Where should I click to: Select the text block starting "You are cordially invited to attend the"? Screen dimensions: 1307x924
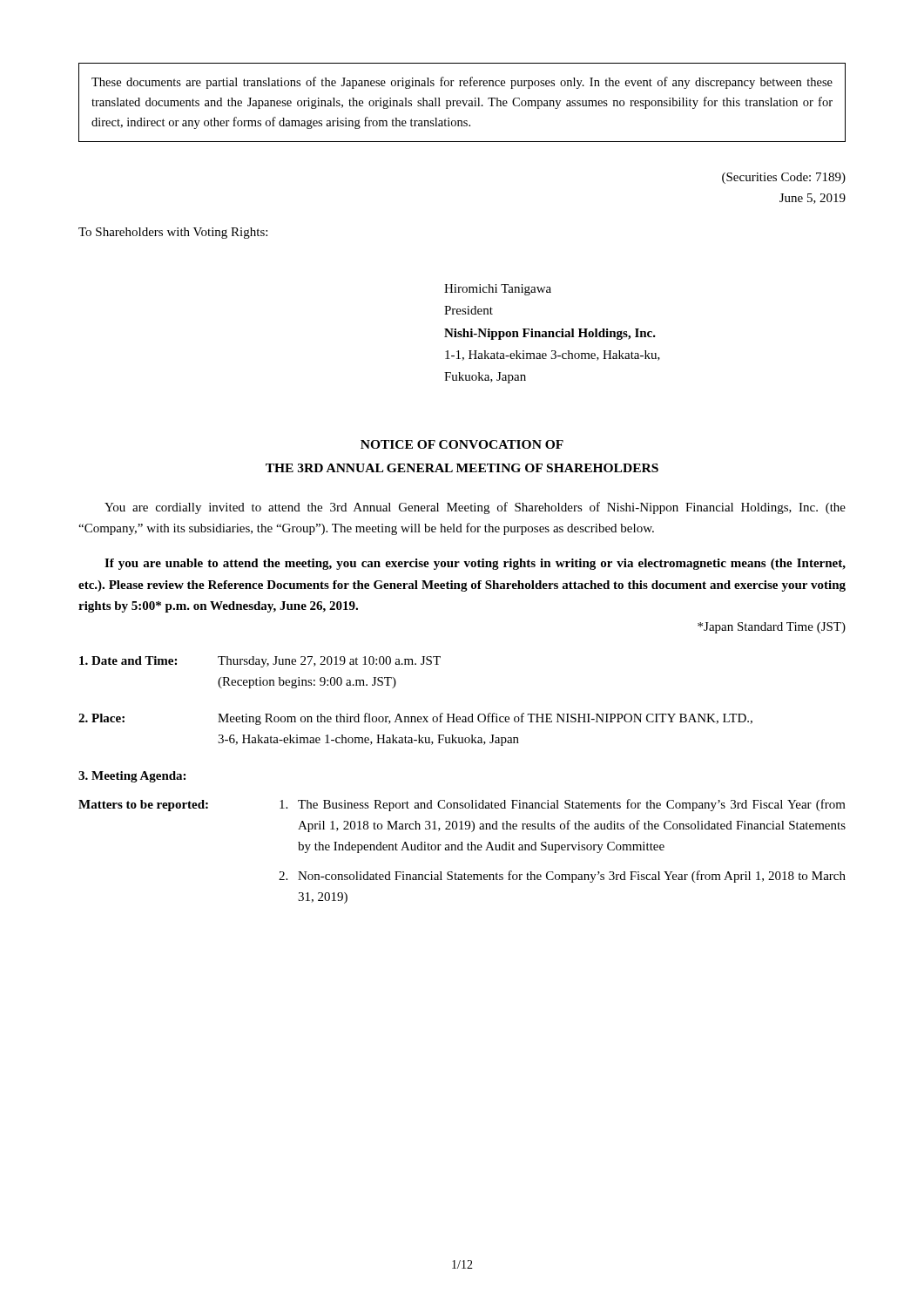[462, 518]
